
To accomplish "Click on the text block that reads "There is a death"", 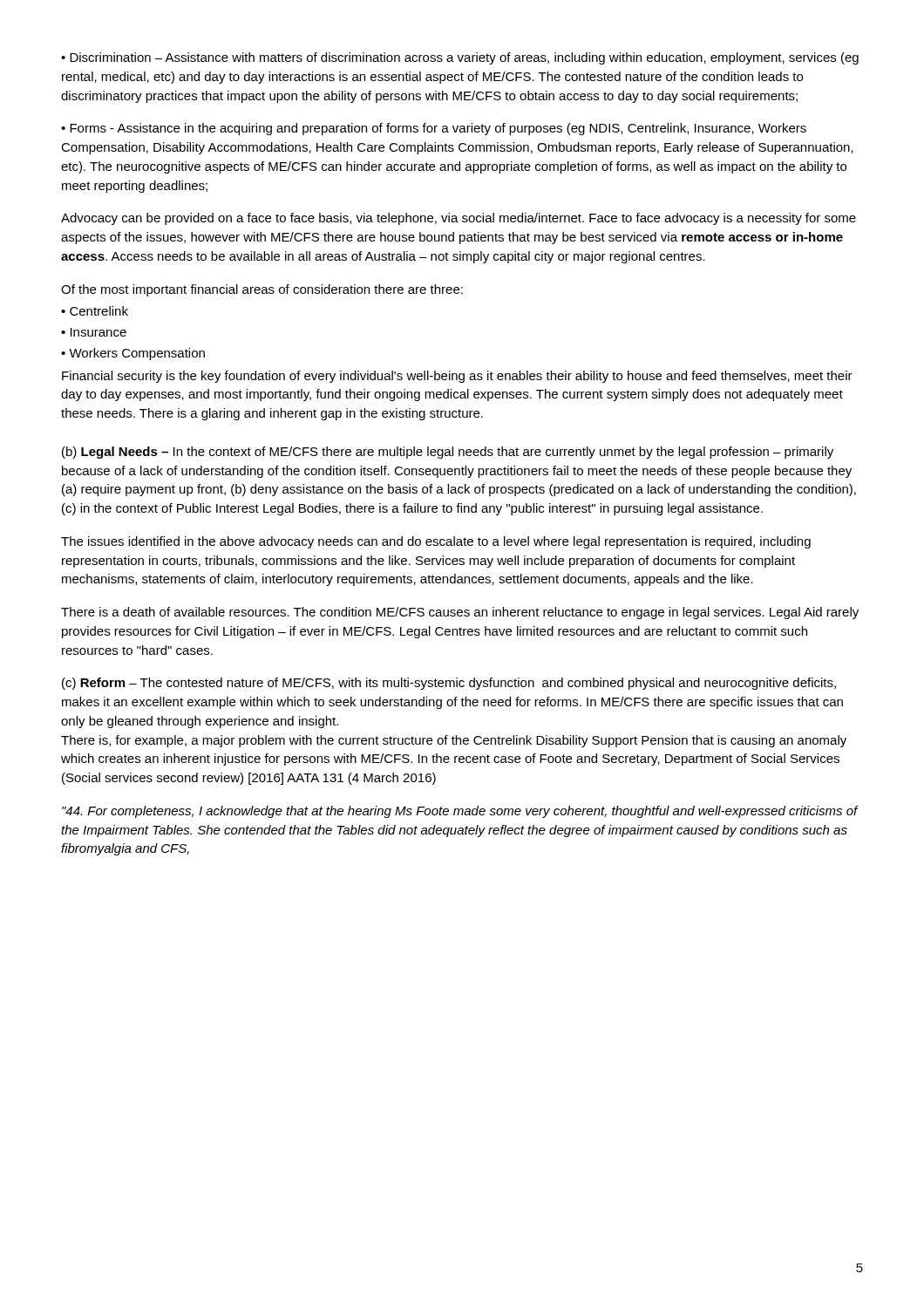I will click(x=460, y=631).
